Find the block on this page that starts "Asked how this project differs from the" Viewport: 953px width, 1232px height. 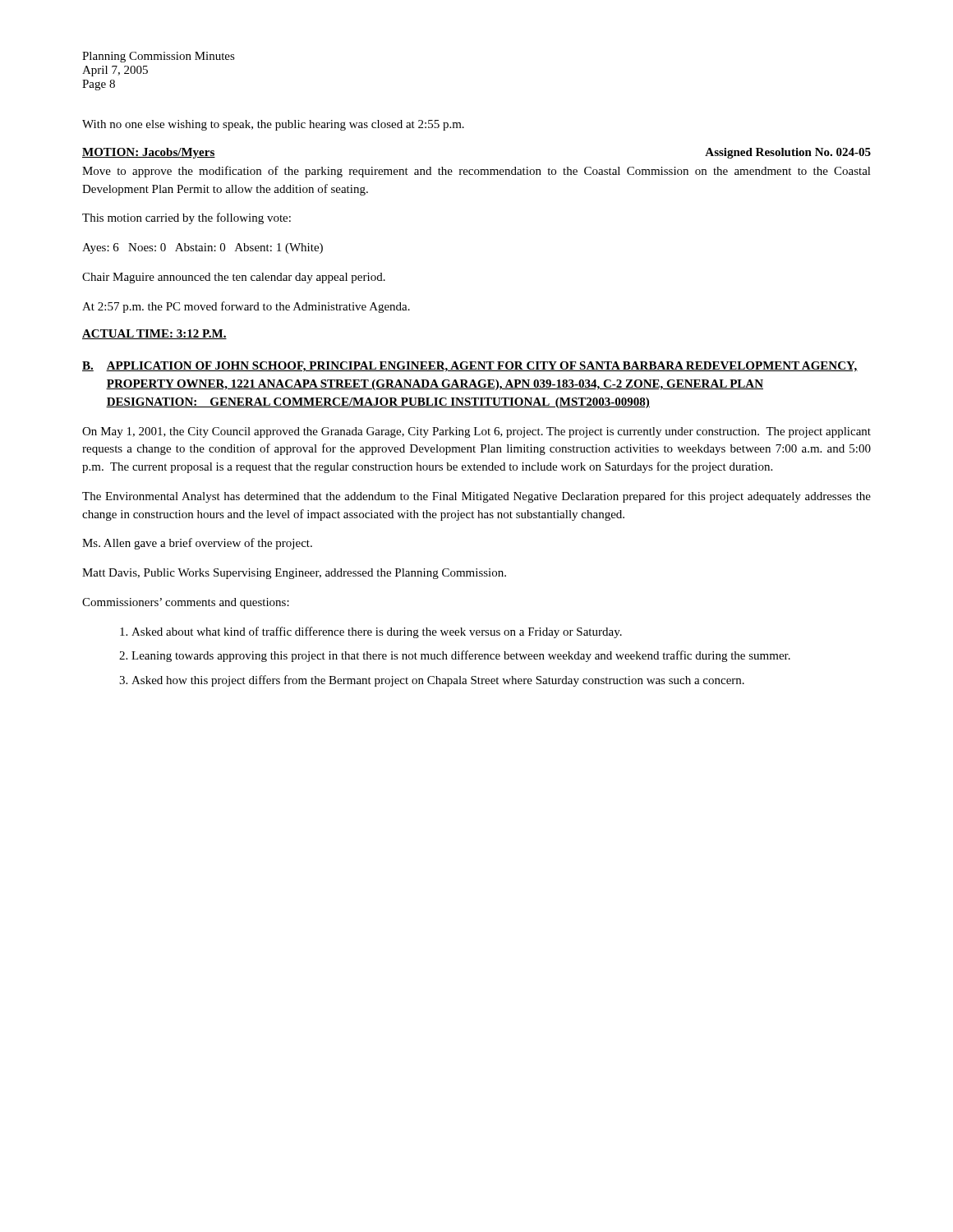(x=438, y=680)
